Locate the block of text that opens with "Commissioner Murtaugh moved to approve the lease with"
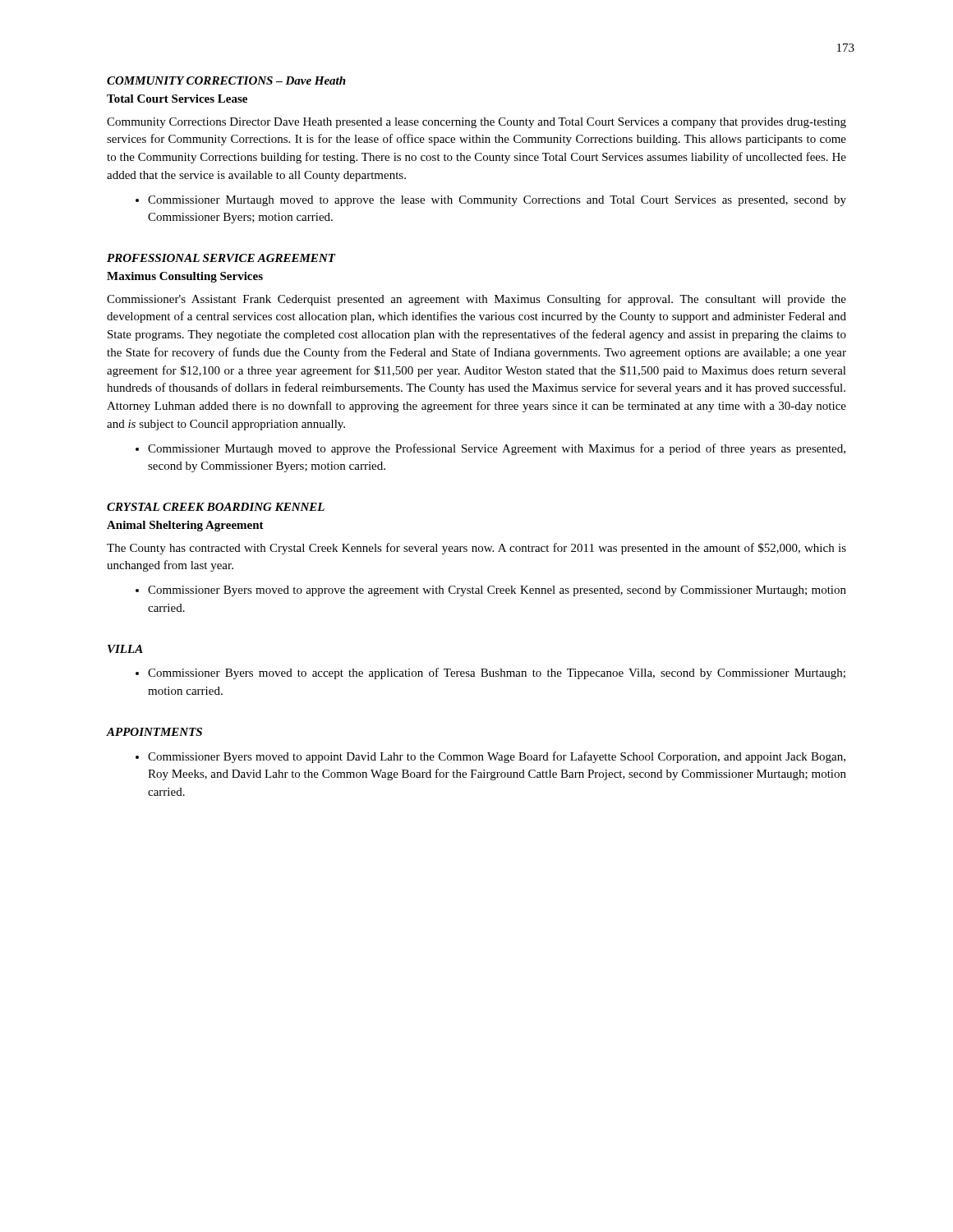This screenshot has width=953, height=1232. tap(497, 208)
